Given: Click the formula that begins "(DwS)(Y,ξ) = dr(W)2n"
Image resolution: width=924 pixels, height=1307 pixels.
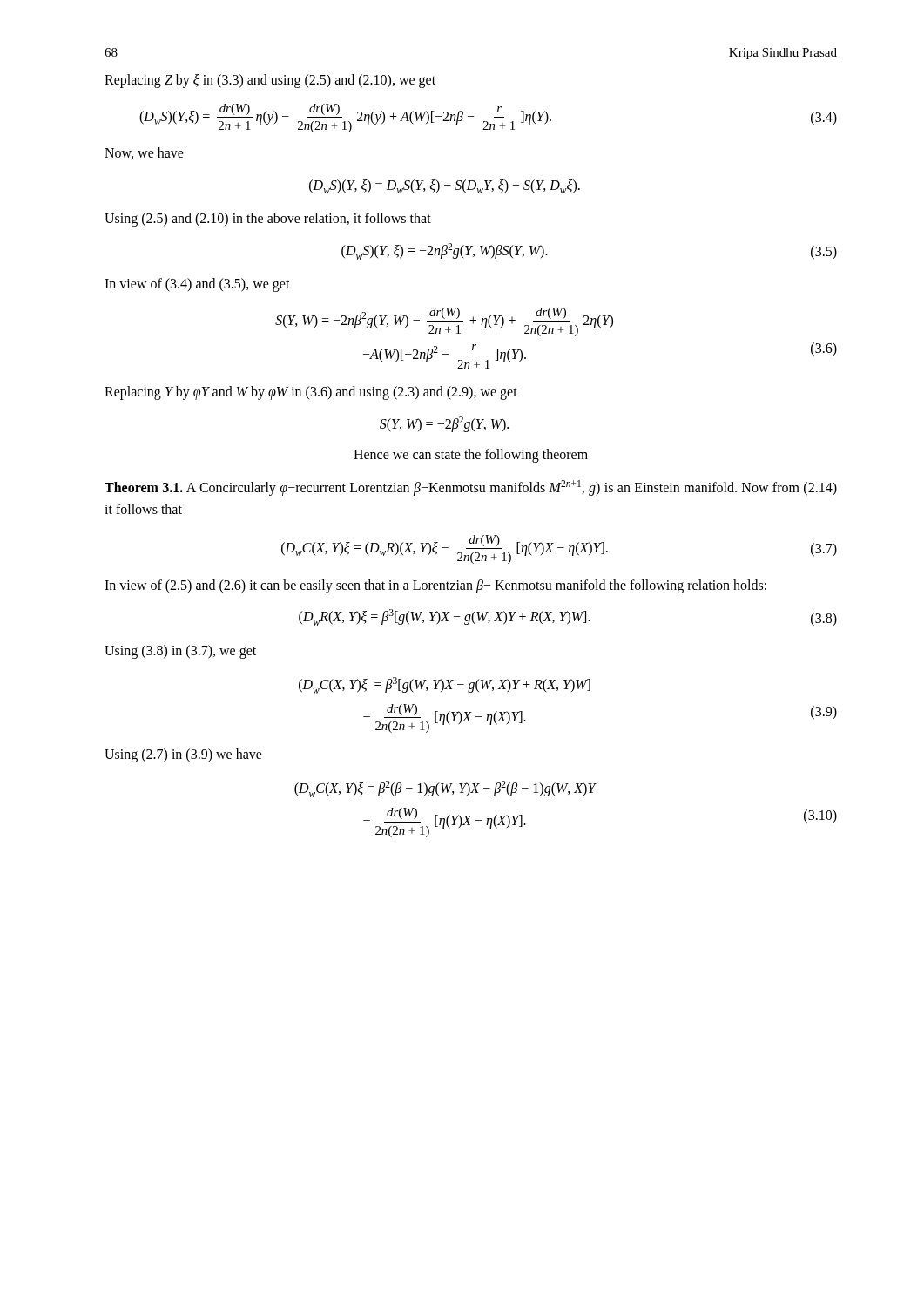Looking at the screenshot, I should 471,117.
